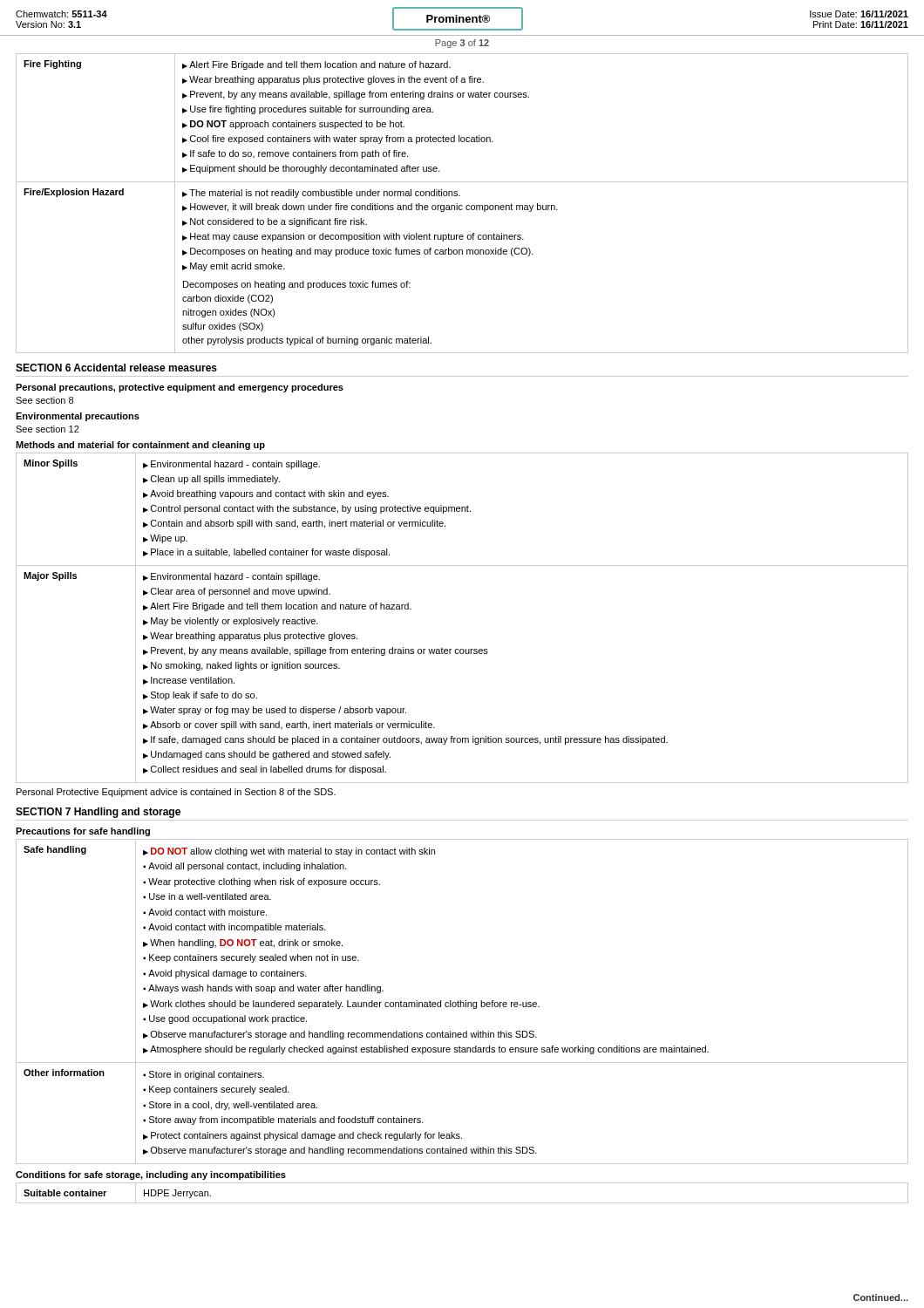The image size is (924, 1308).
Task: Locate the text that reads "See section 8"
Action: 45,400
